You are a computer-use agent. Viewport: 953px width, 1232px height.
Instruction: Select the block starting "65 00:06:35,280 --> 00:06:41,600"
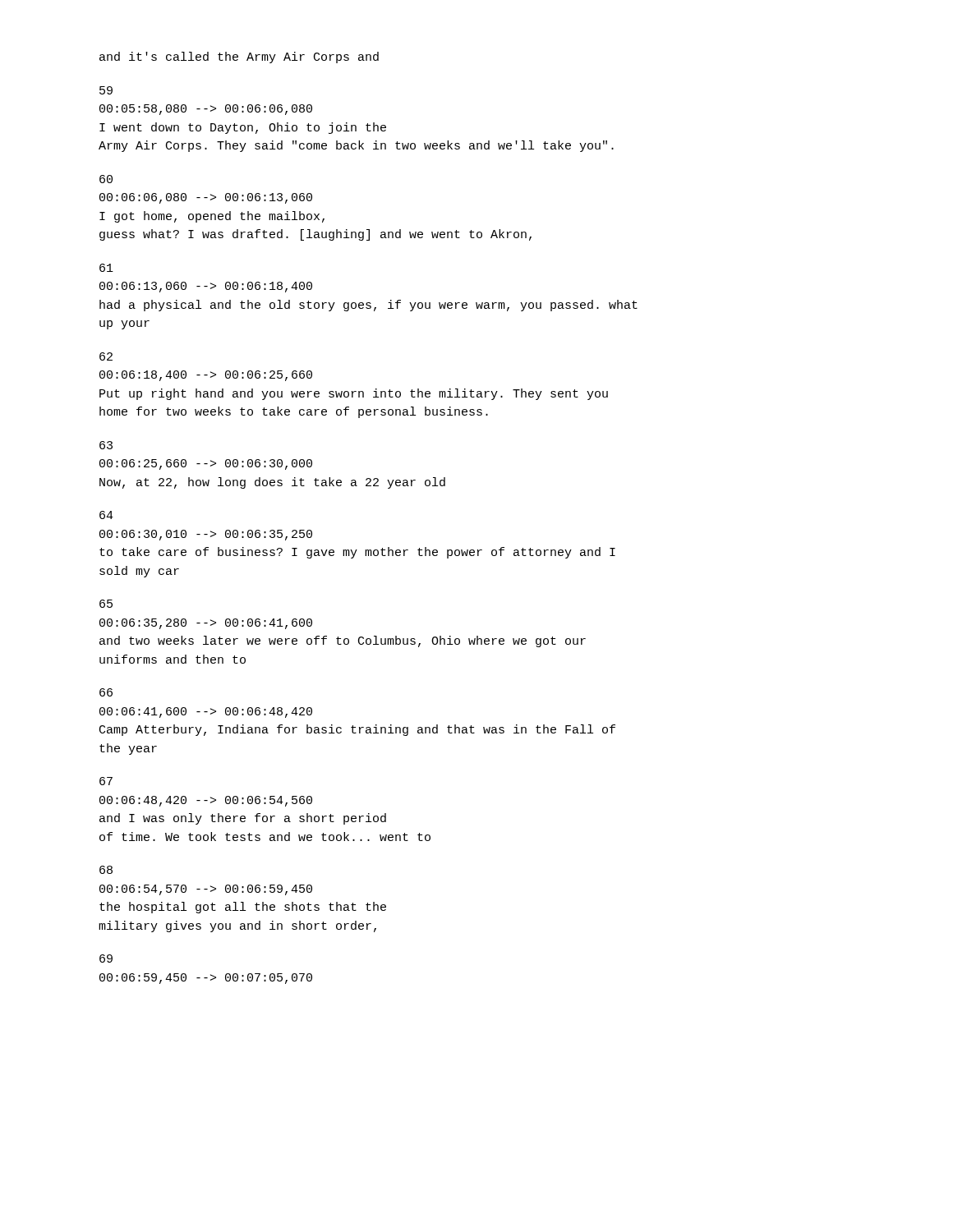343,633
